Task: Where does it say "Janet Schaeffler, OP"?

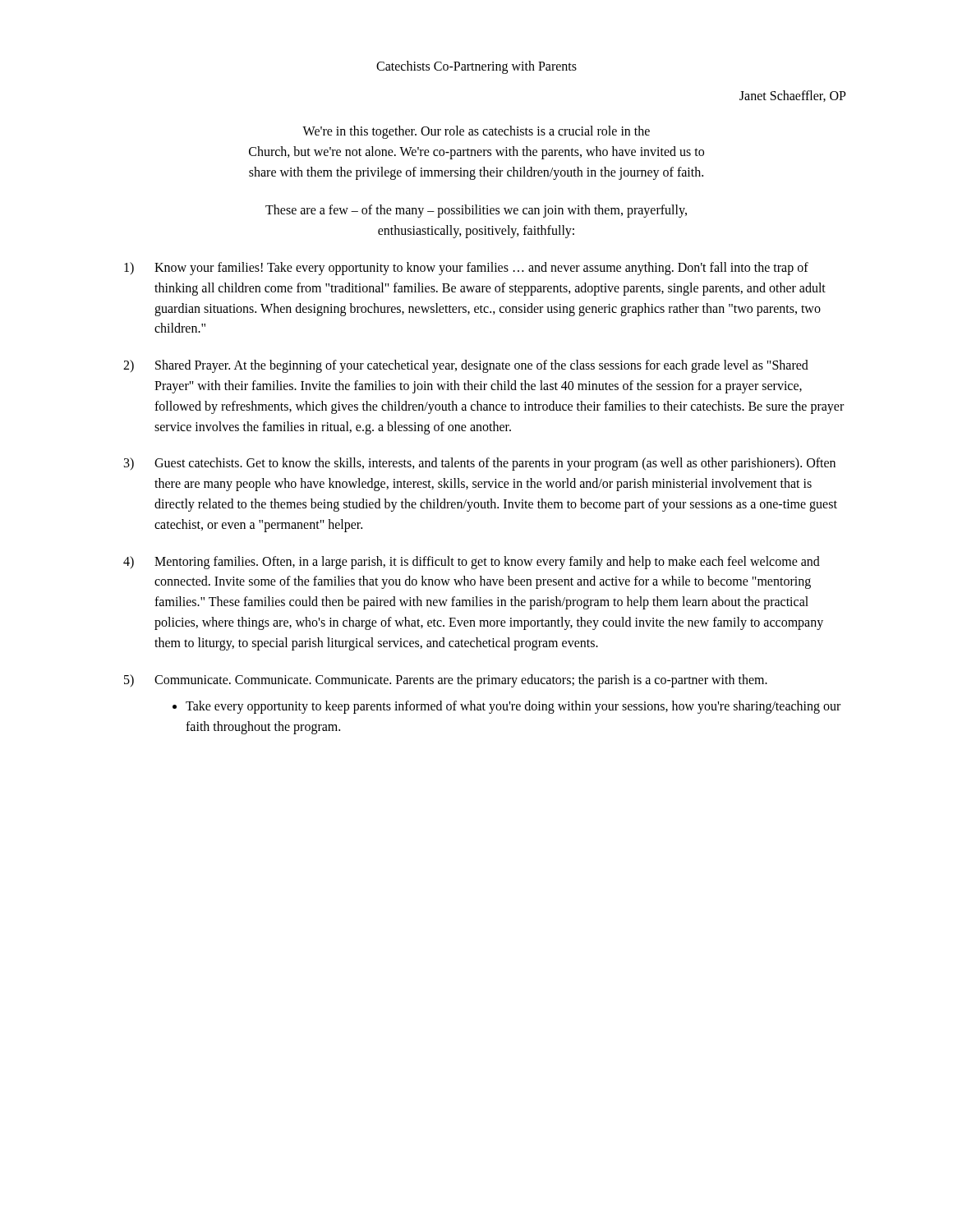Action: pos(793,96)
